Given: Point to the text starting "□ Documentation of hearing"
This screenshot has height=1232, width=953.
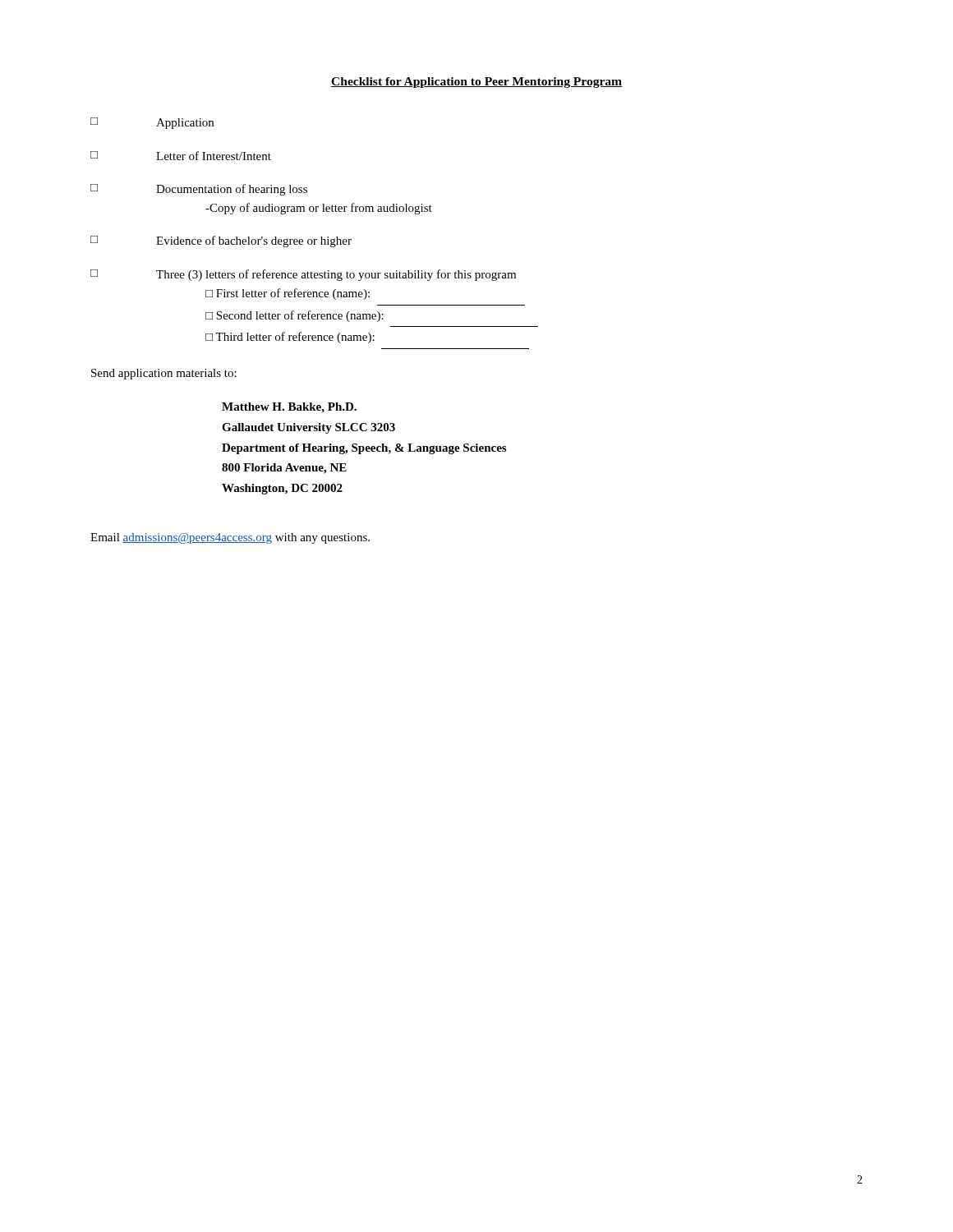Looking at the screenshot, I should (199, 190).
